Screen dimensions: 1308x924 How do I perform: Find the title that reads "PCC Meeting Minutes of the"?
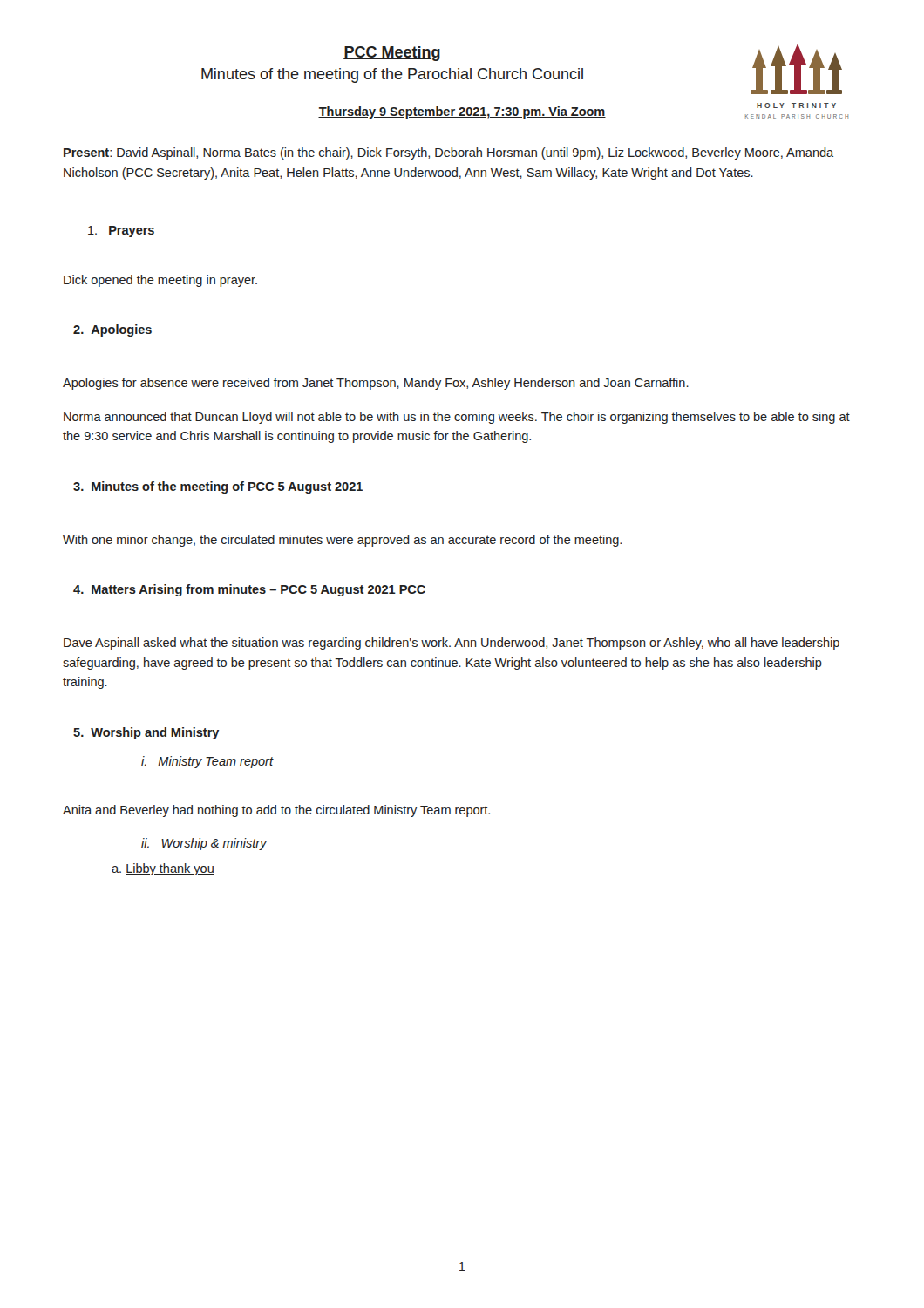[x=462, y=64]
